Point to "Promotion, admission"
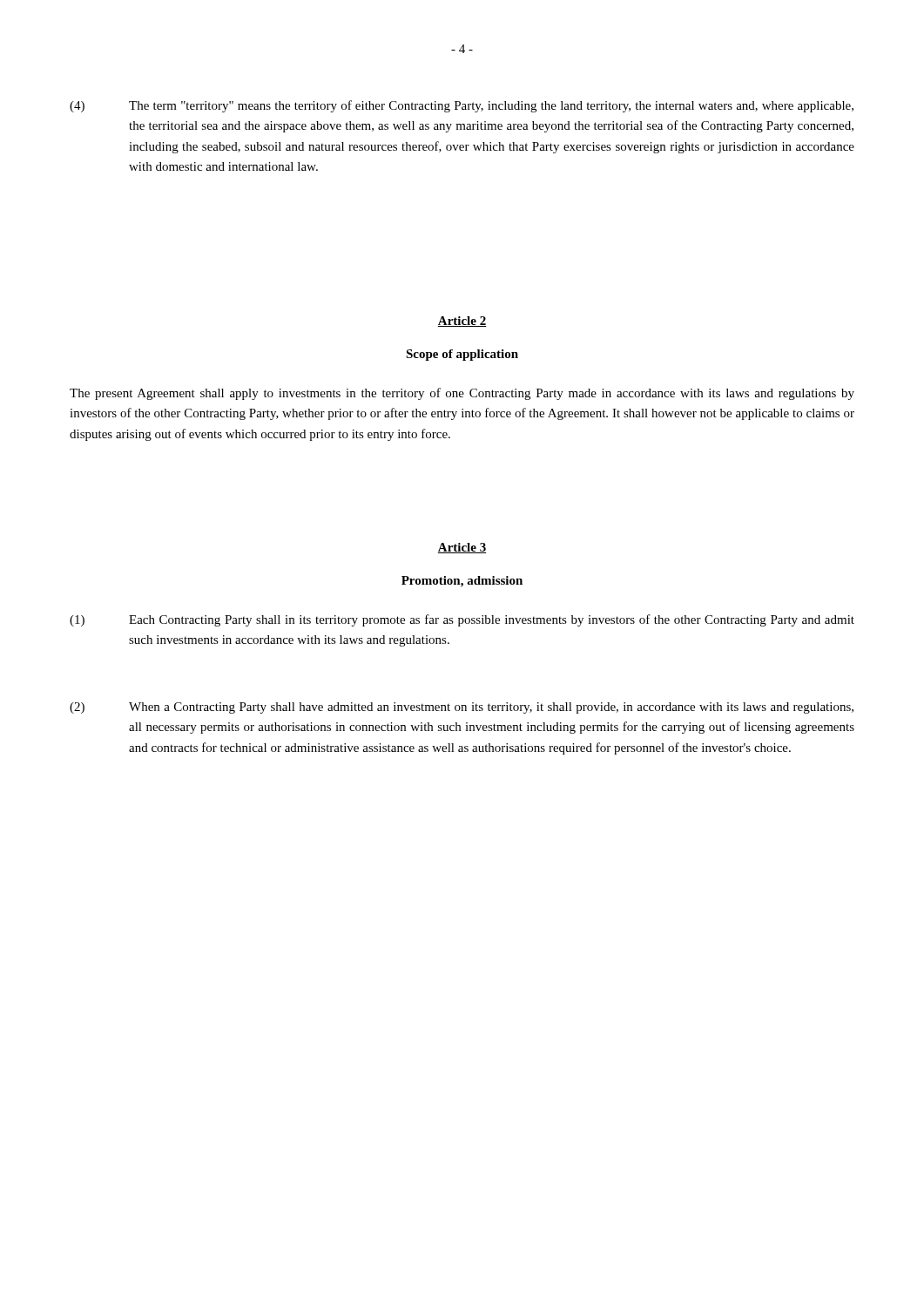Screen dimensions: 1307x924 pos(462,580)
